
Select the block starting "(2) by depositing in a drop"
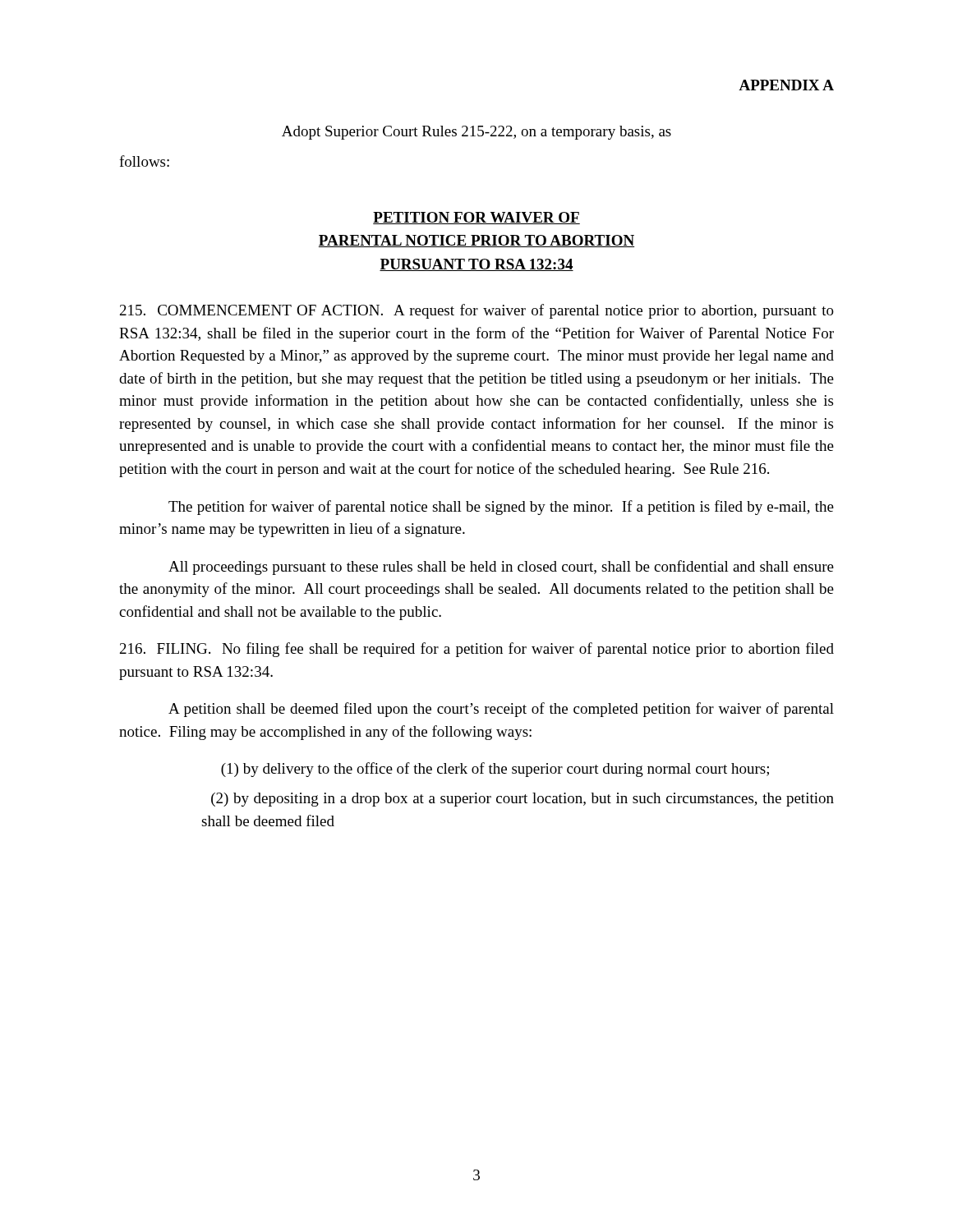[518, 809]
